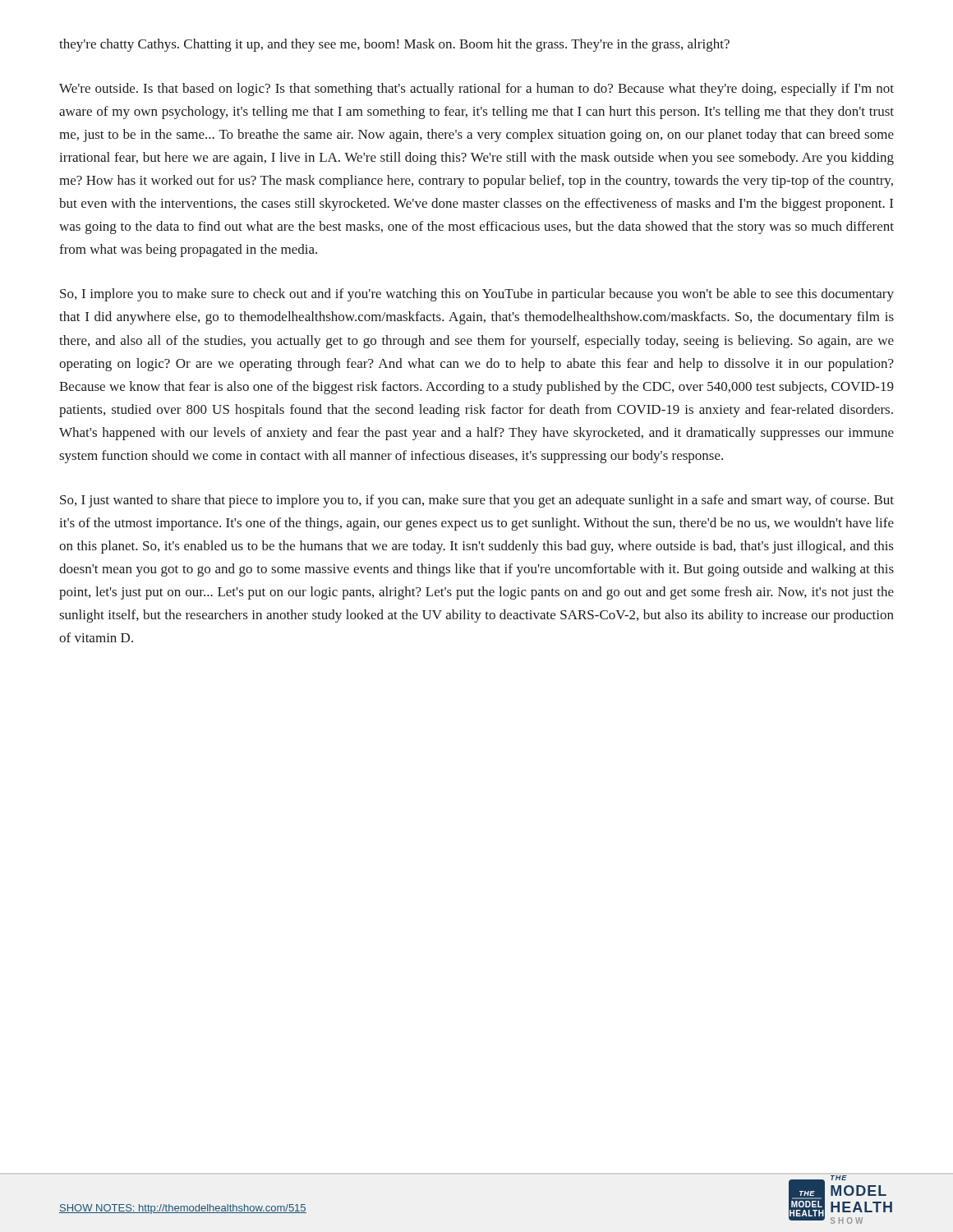Image resolution: width=953 pixels, height=1232 pixels.
Task: Navigate to the element starting "they're chatty Cathys. Chatting it up, and they"
Action: [395, 44]
